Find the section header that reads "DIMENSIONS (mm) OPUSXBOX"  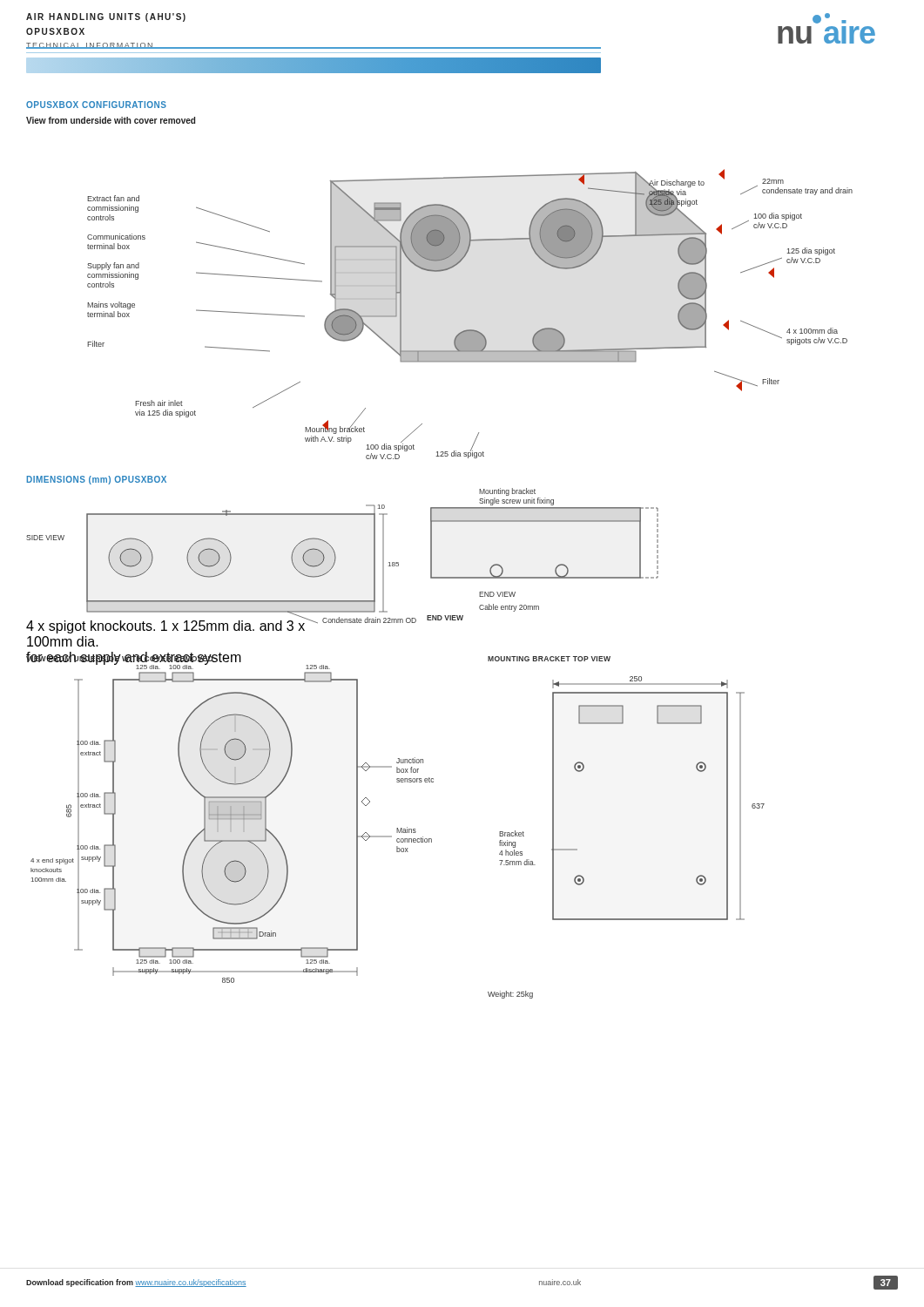[x=97, y=480]
